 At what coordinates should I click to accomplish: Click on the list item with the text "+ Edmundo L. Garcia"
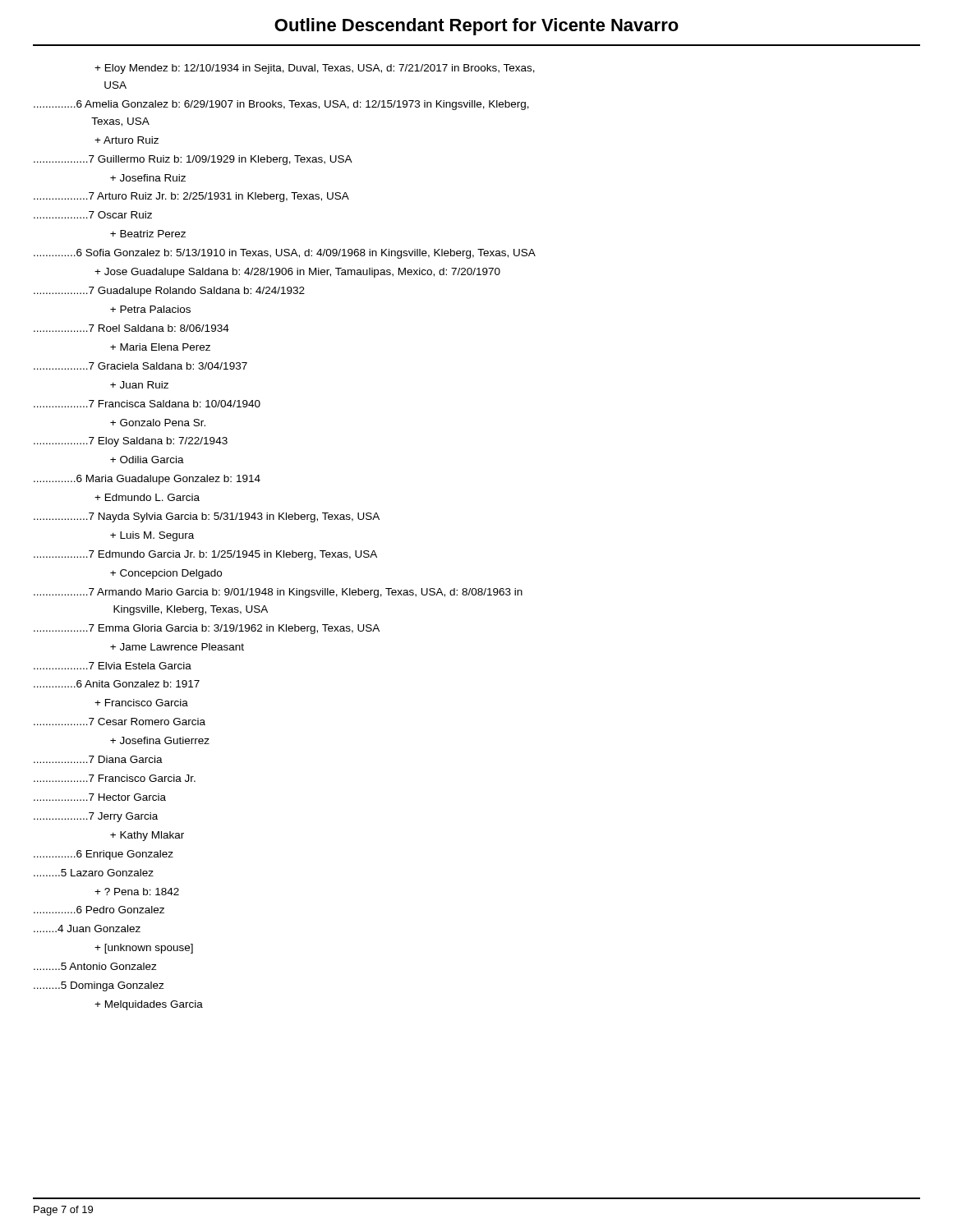[x=116, y=497]
